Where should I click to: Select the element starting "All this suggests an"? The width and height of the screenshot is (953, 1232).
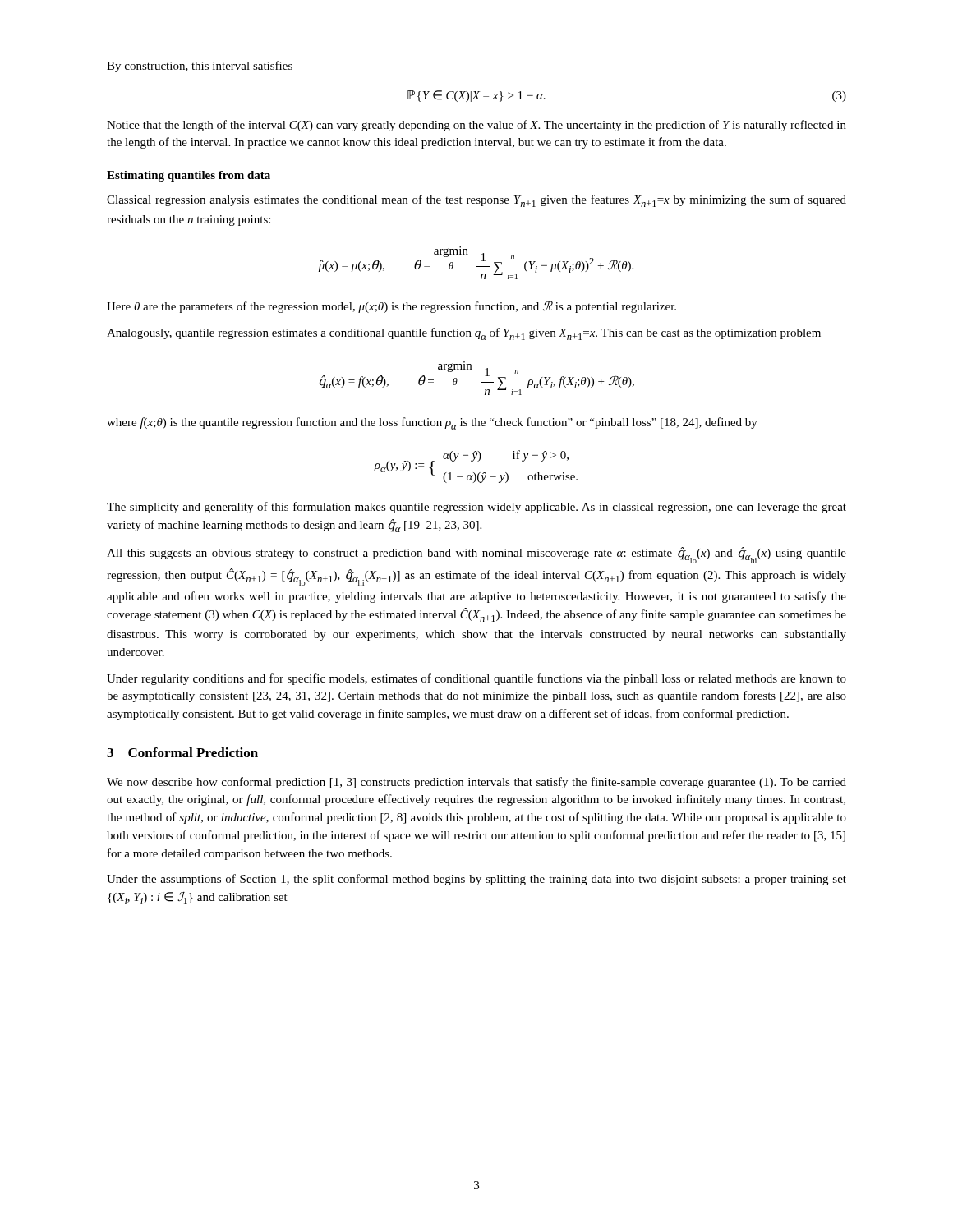(476, 602)
